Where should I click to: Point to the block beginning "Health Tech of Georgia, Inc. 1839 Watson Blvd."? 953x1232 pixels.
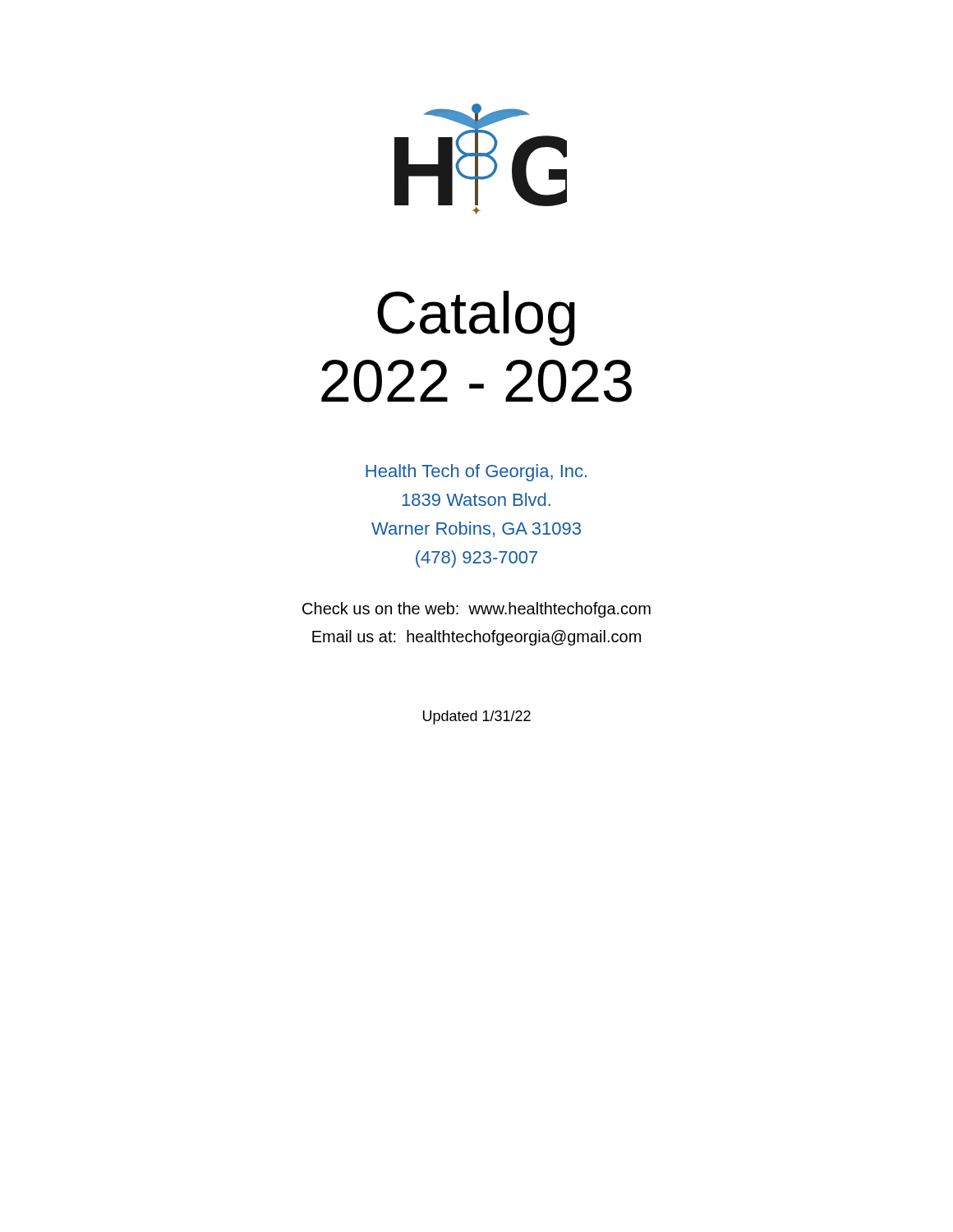click(x=476, y=514)
